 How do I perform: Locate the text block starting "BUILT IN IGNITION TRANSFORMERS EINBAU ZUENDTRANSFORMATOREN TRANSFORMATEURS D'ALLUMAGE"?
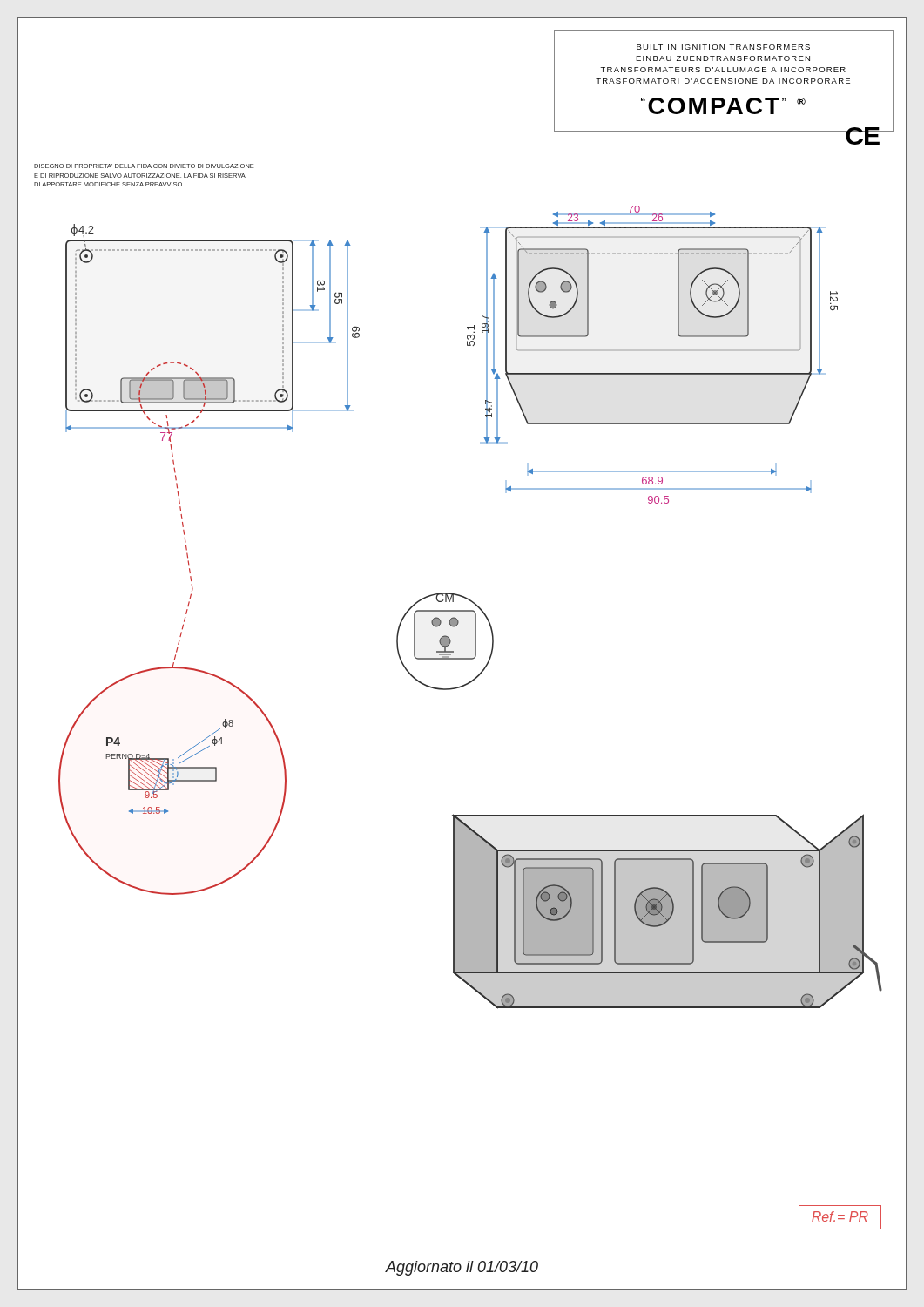point(724,81)
